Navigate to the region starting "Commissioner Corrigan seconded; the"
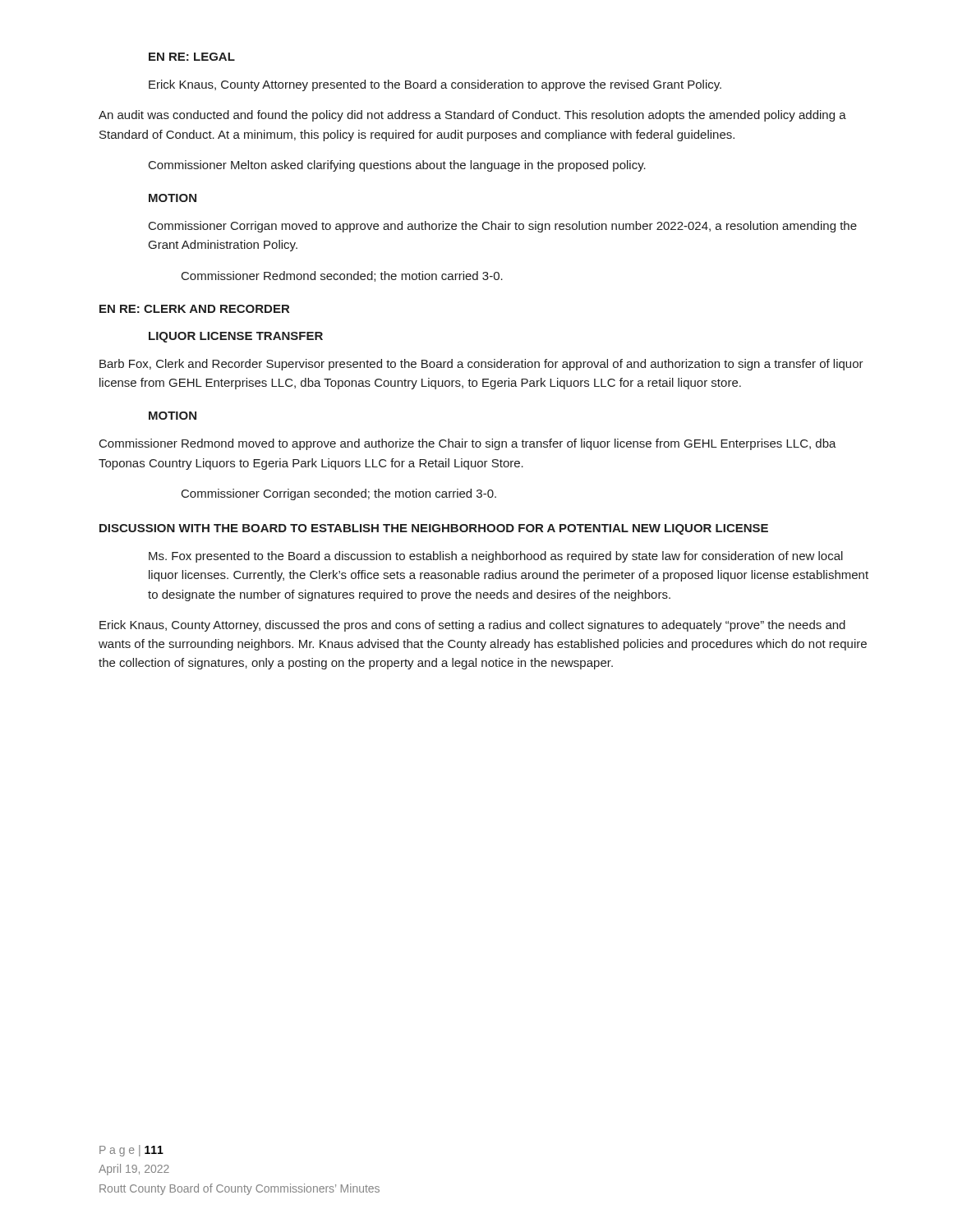Screen dimensions: 1232x953 (339, 494)
